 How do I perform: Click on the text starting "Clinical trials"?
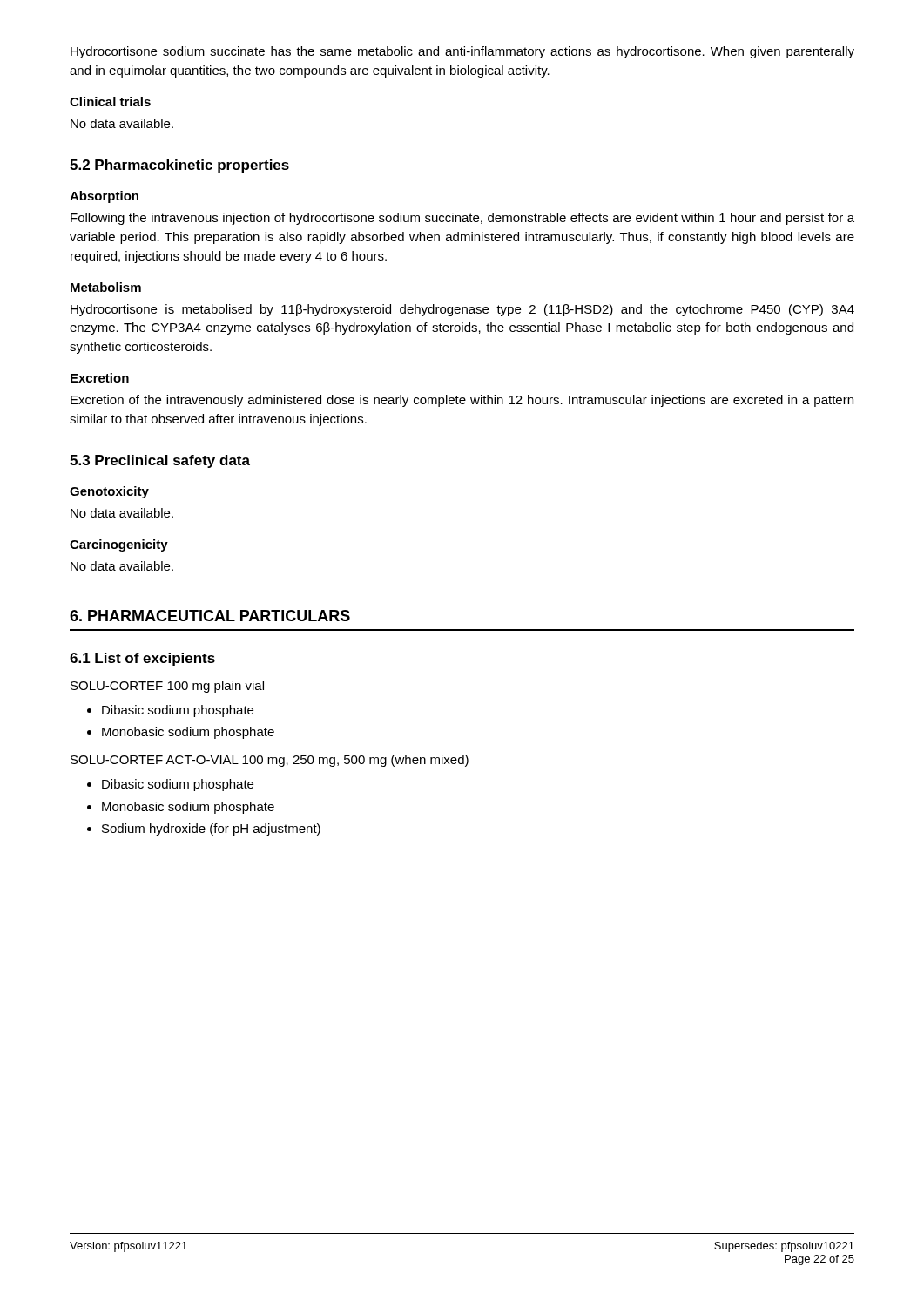pos(110,101)
